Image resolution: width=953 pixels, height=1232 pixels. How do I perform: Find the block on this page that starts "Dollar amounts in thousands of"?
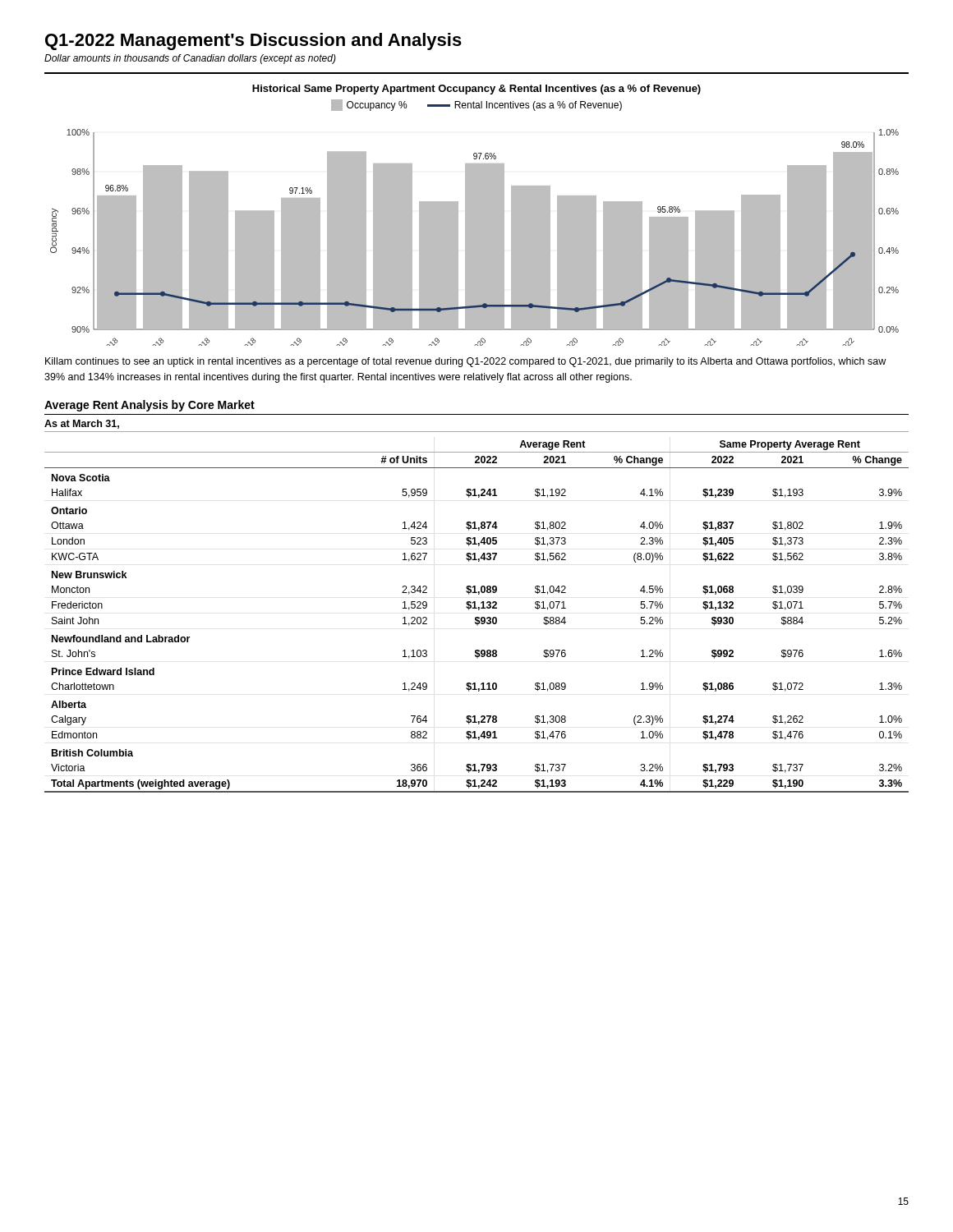pyautogui.click(x=190, y=59)
